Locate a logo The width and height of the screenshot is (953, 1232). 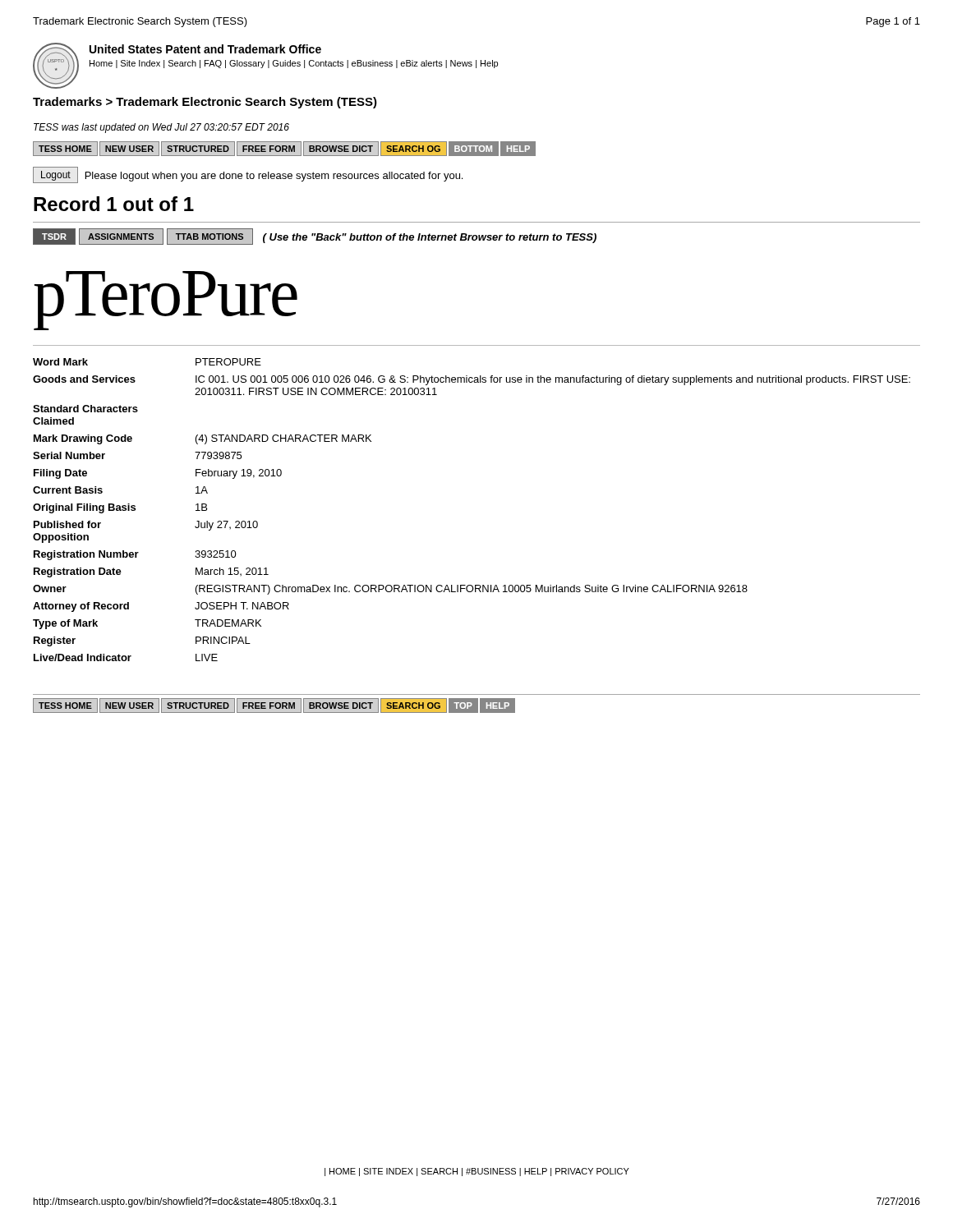56,66
